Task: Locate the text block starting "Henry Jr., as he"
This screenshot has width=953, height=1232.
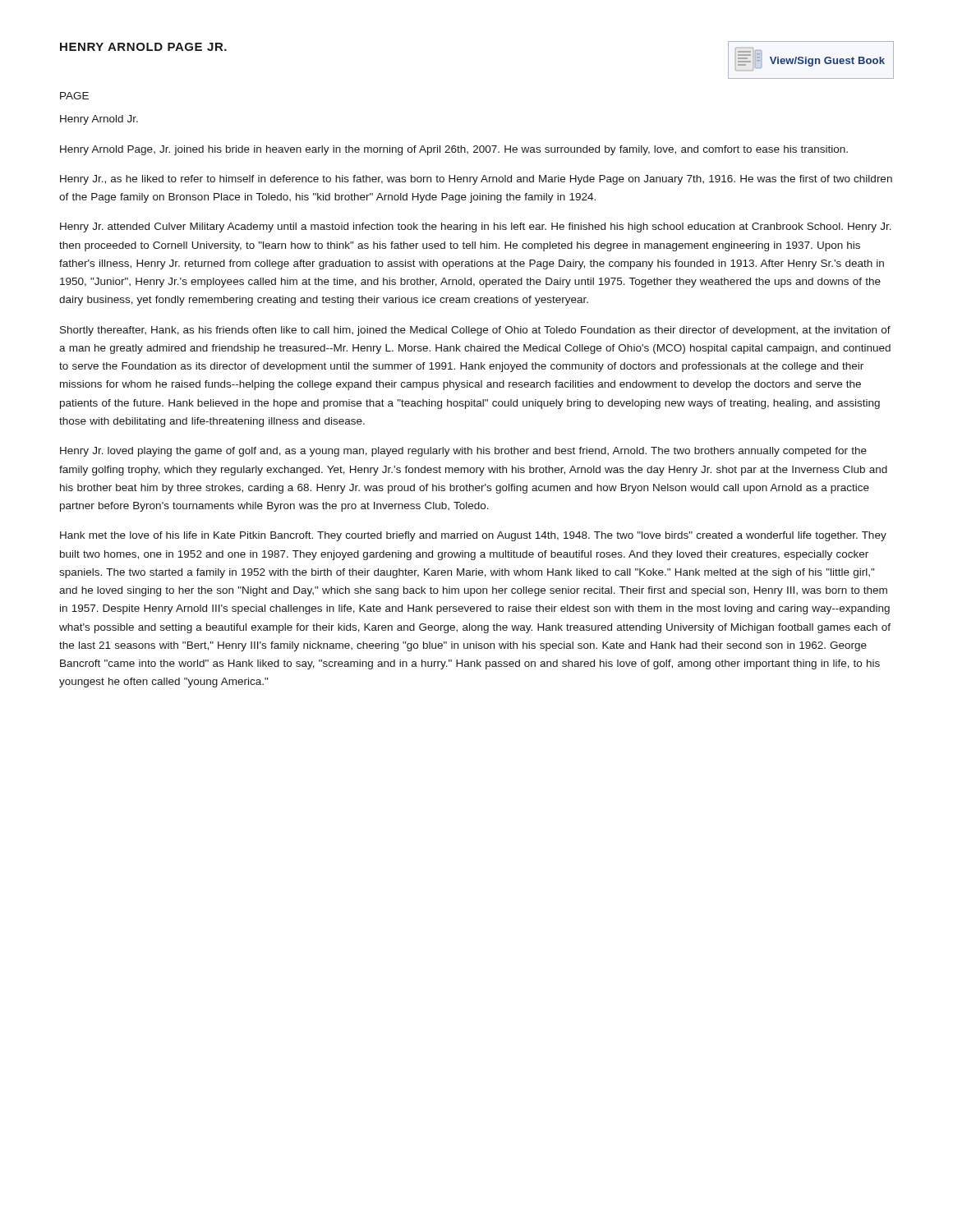Action: point(476,188)
